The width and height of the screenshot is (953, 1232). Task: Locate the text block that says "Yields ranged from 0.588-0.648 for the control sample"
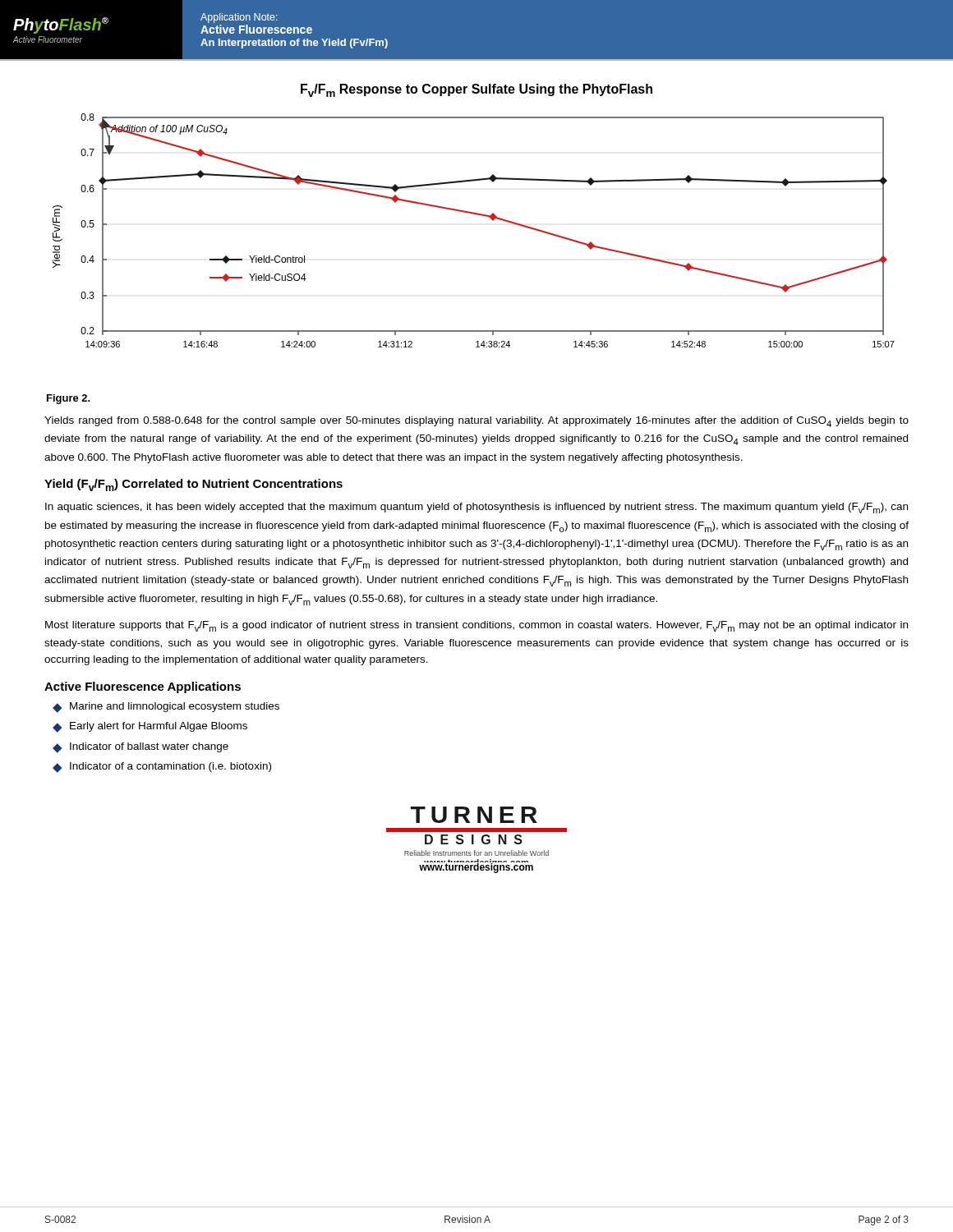click(476, 439)
